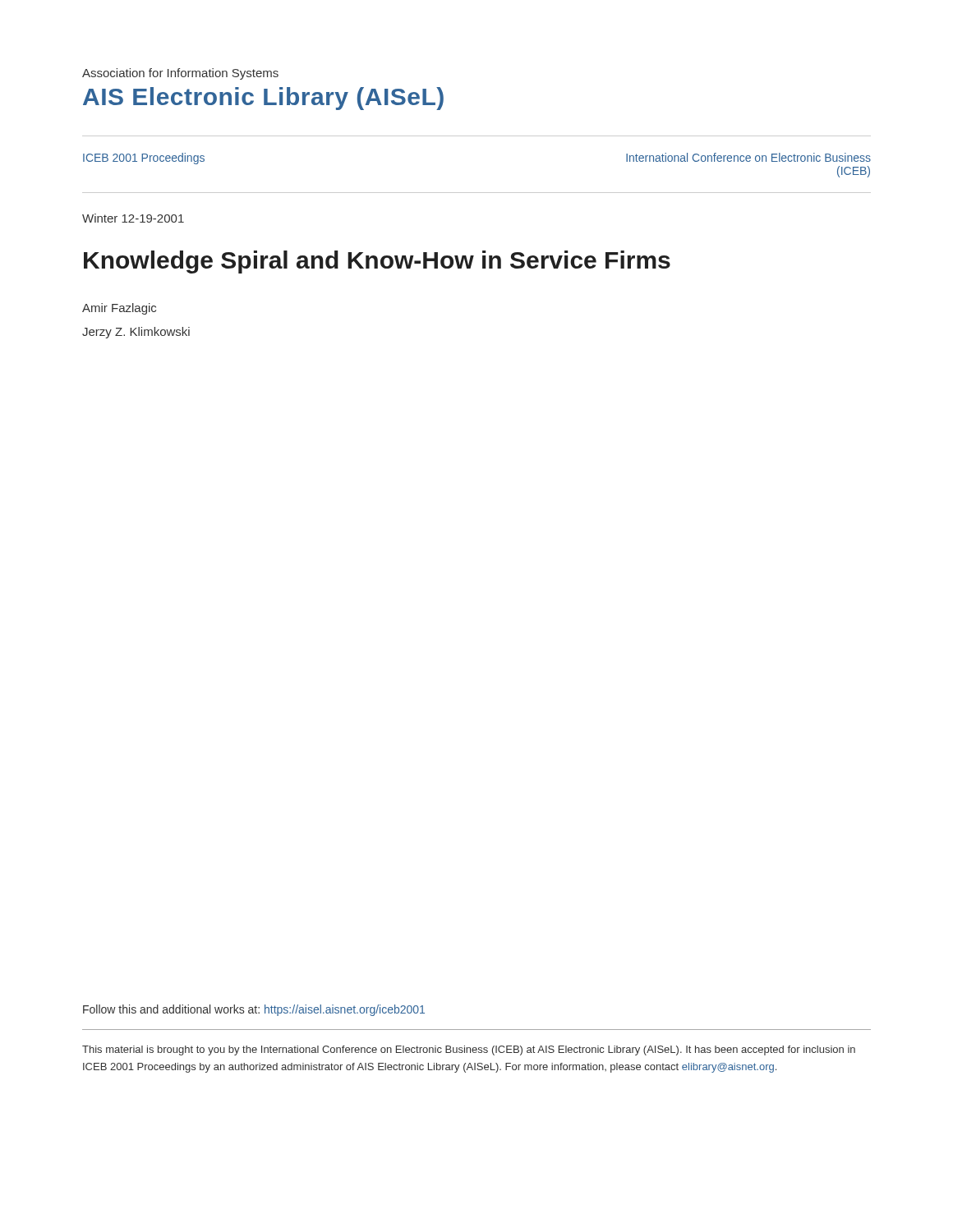Point to the element starting "Amir Fazlagic"
The height and width of the screenshot is (1232, 953).
coord(119,307)
